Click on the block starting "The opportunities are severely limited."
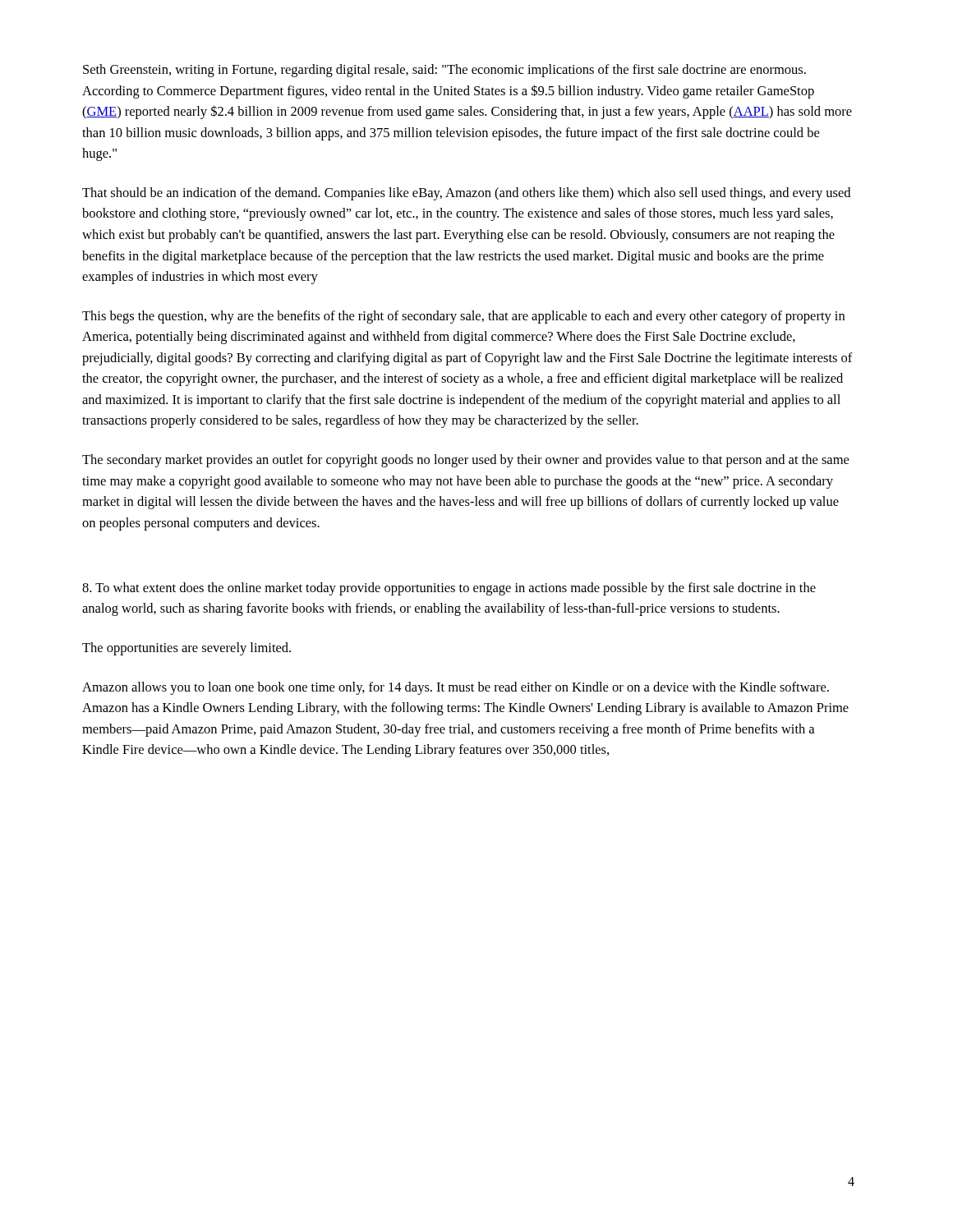Viewport: 953px width, 1232px height. 187,648
